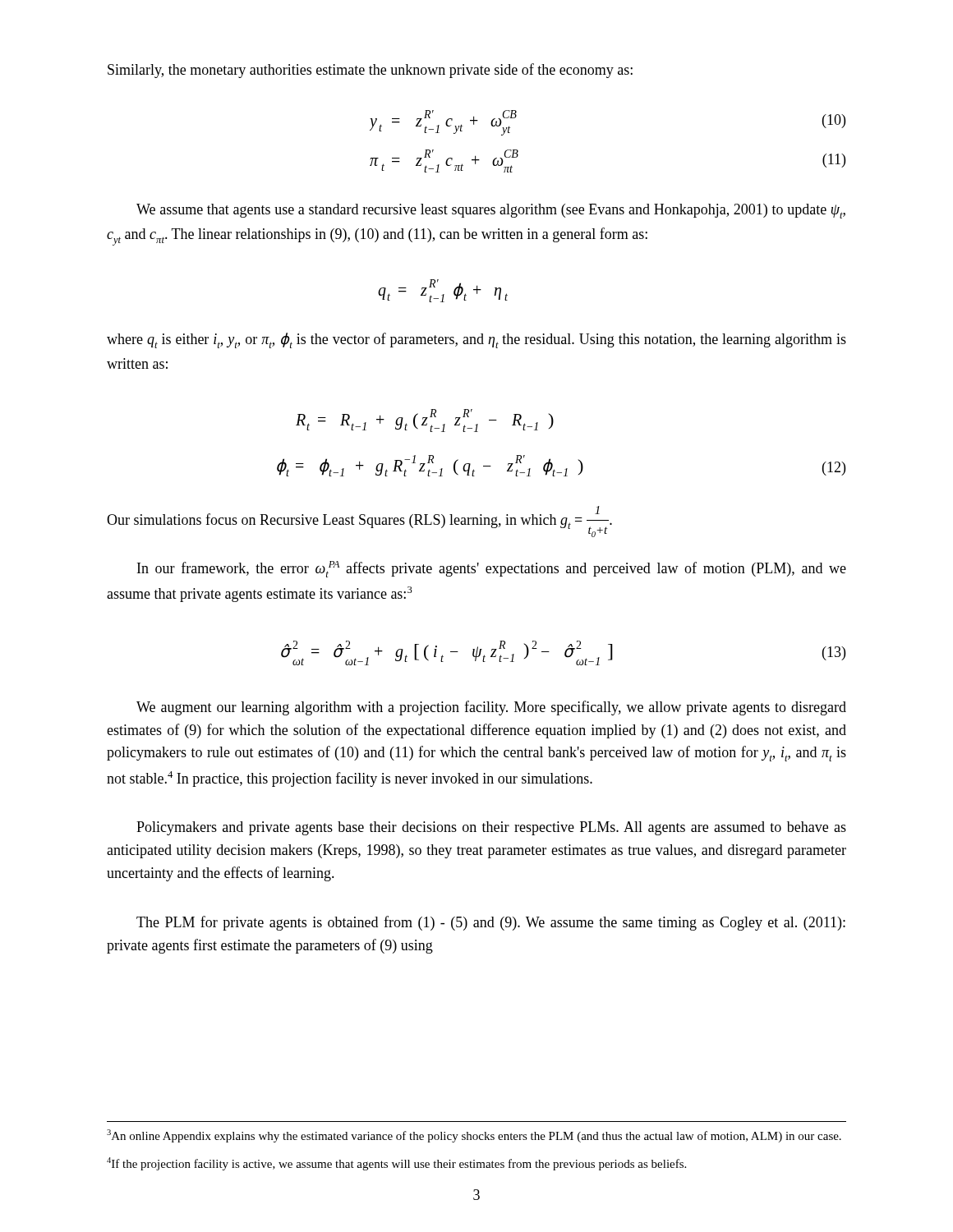Where is the formula that starts "σ̂ 2 ωt ="?

(476, 653)
